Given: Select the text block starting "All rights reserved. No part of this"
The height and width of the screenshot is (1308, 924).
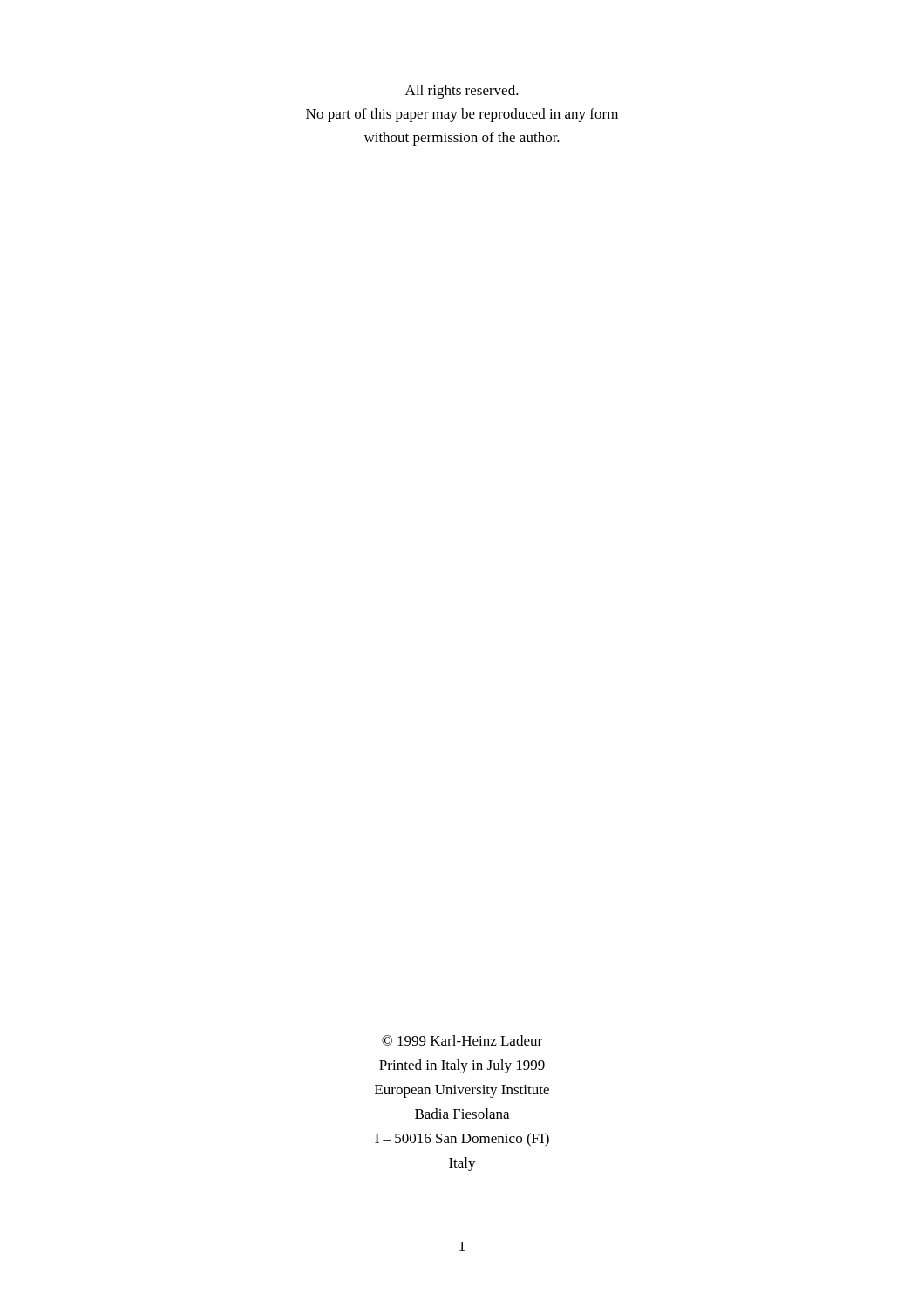Looking at the screenshot, I should [462, 114].
